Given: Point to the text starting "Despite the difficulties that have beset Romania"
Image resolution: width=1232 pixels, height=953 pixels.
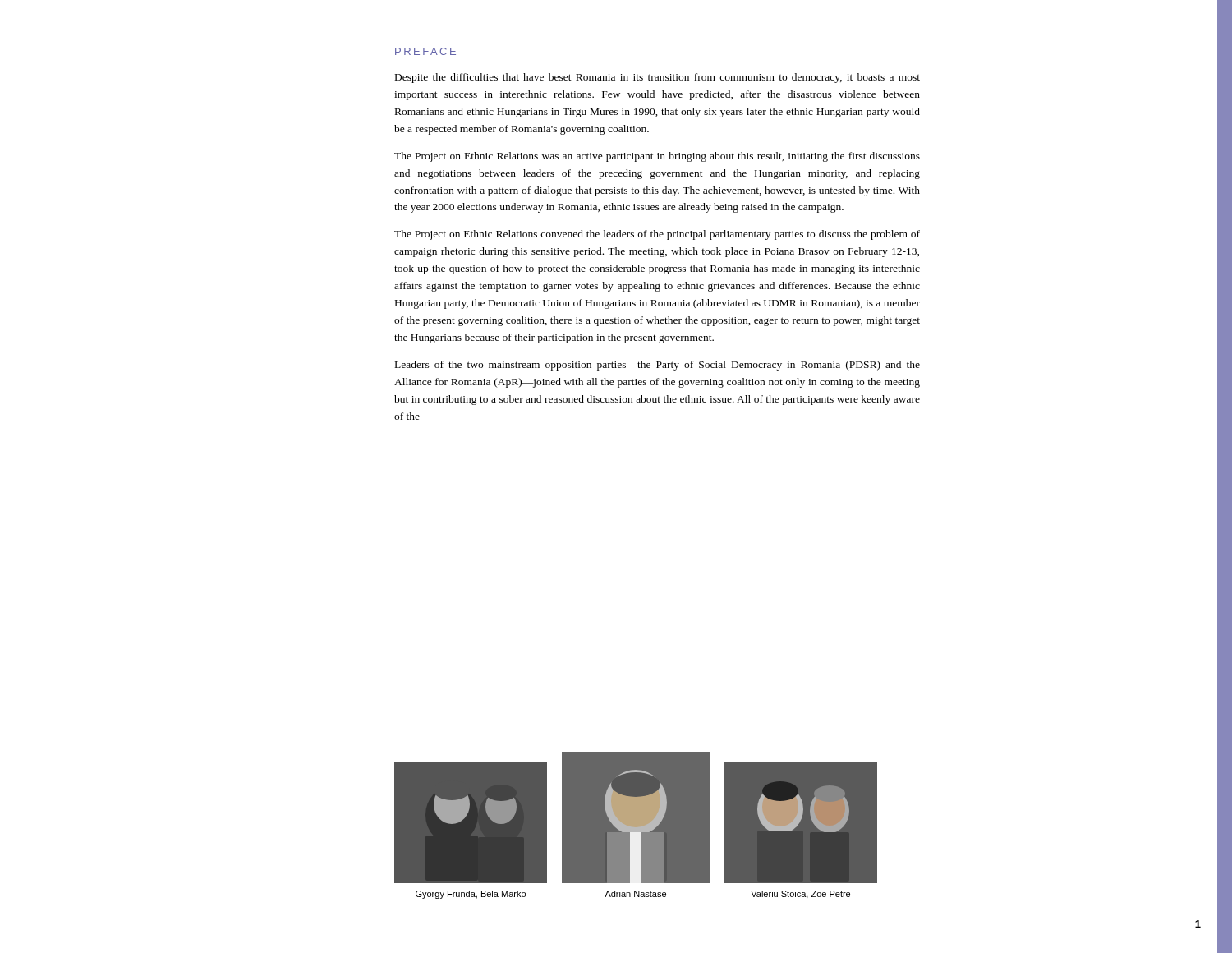Looking at the screenshot, I should point(657,103).
